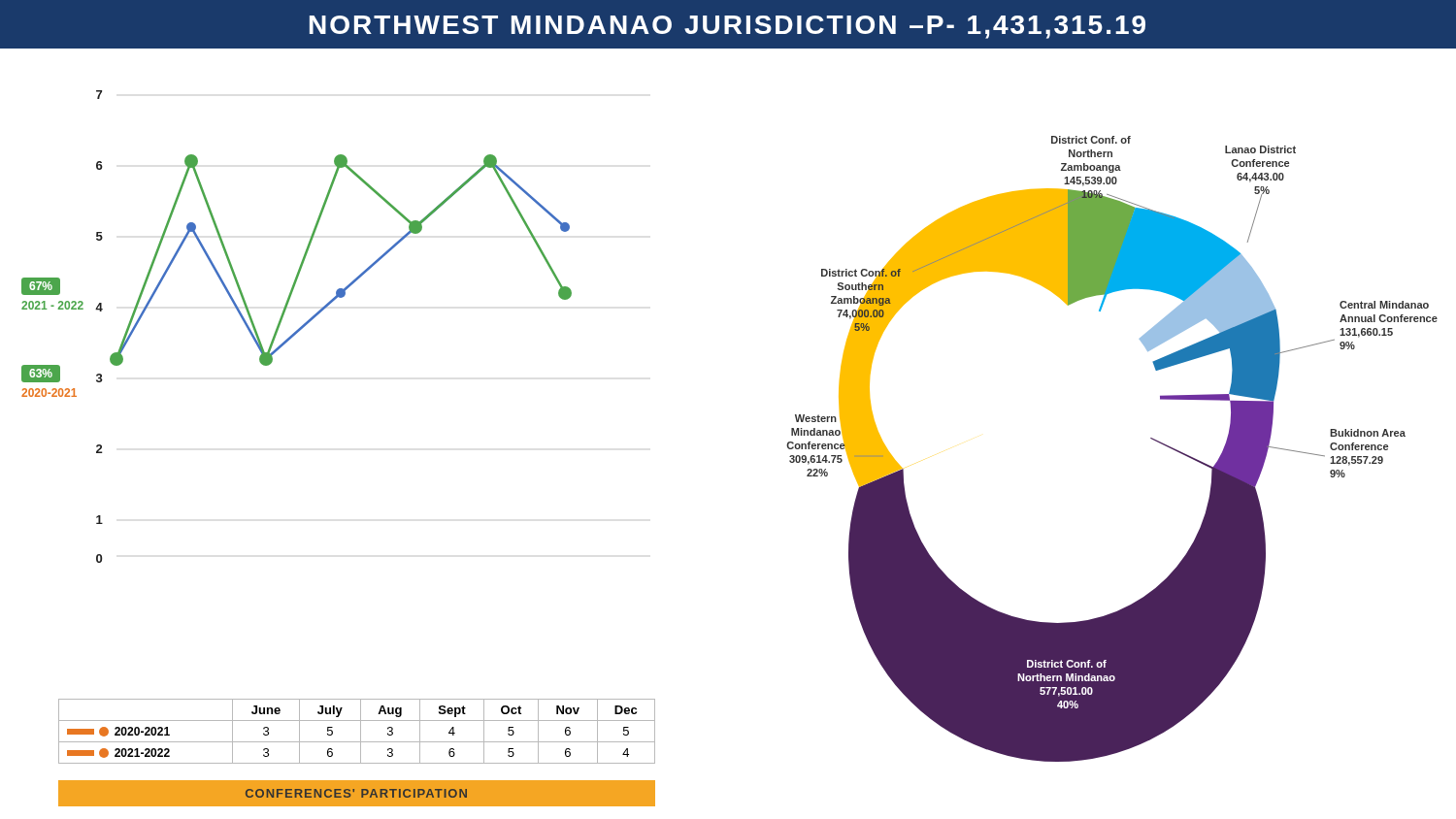Navigate to the passage starting "CONFERENCES' PARTICIPATION"
The image size is (1456, 819).
tap(357, 793)
